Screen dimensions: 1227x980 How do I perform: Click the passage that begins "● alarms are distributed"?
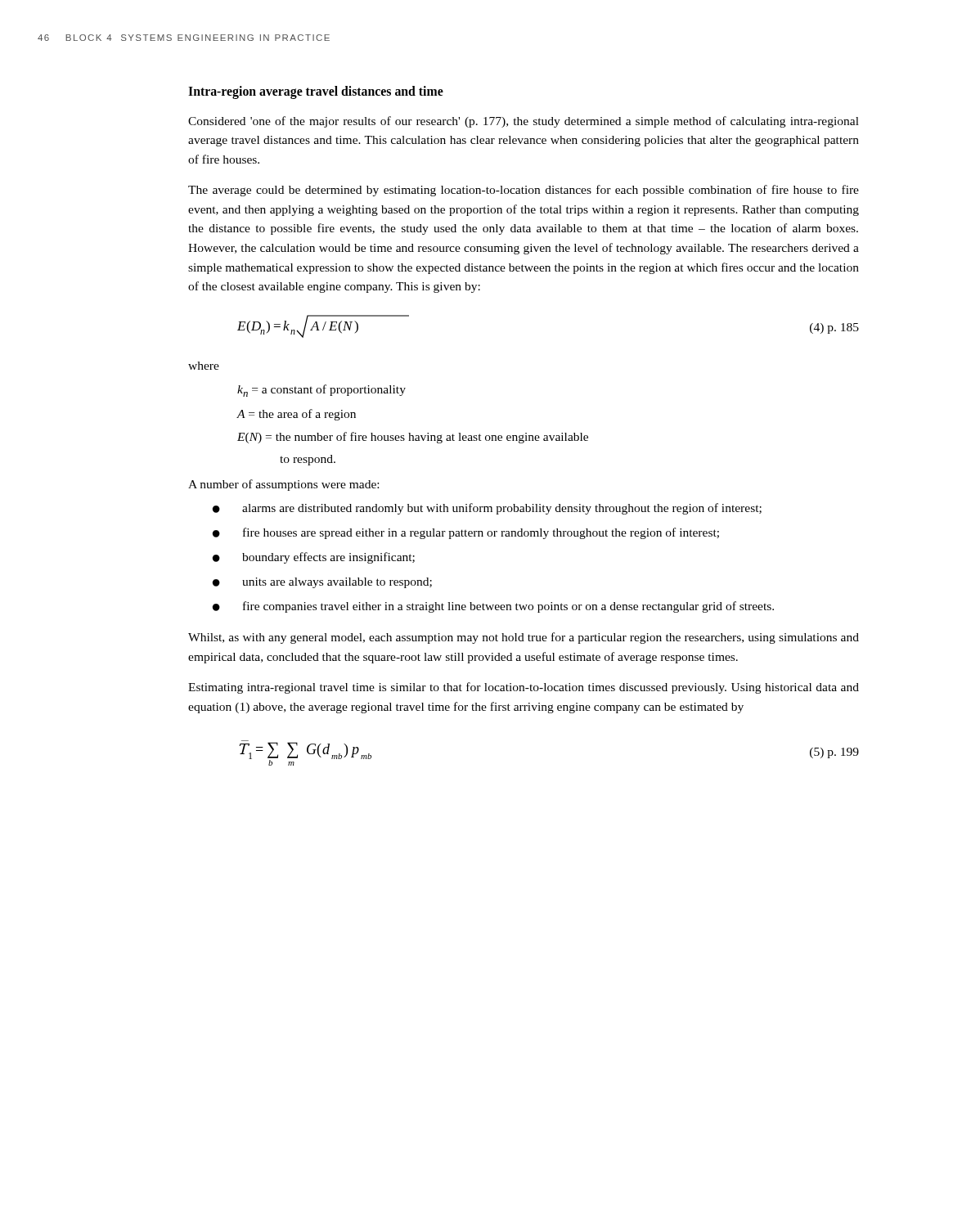[x=535, y=508]
